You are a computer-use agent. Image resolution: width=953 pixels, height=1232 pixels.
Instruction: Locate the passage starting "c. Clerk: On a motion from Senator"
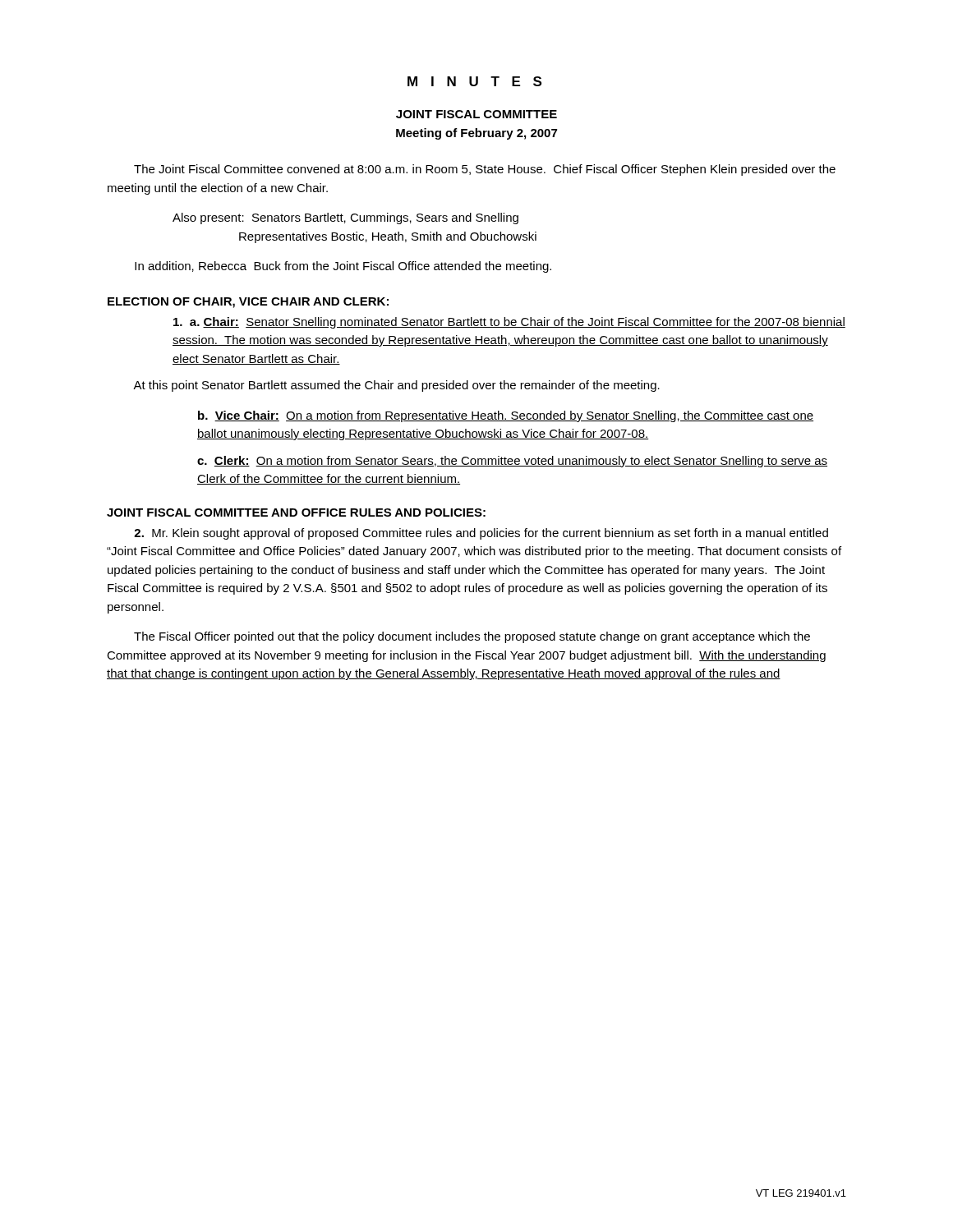click(512, 469)
